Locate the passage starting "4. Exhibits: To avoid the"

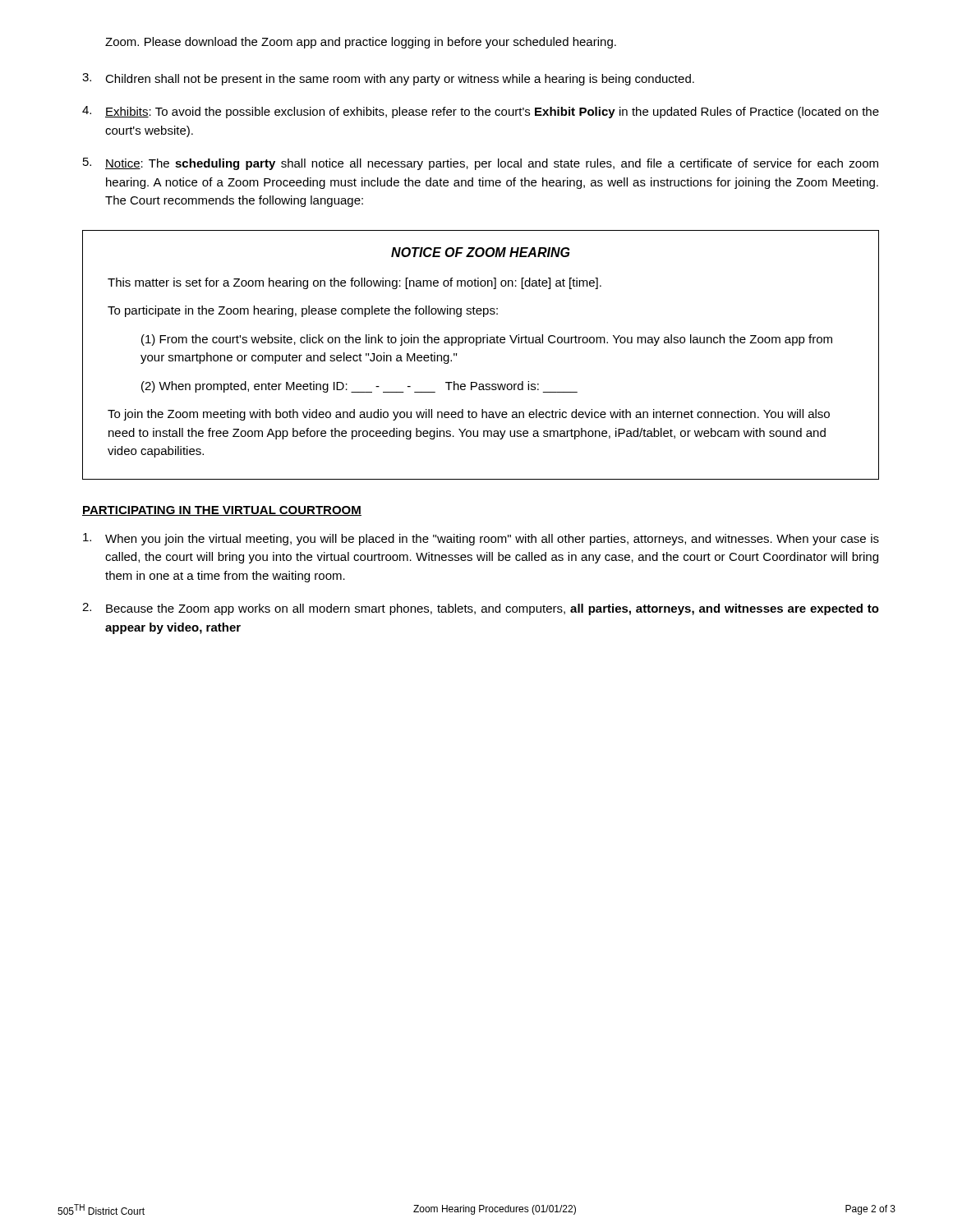[x=481, y=121]
